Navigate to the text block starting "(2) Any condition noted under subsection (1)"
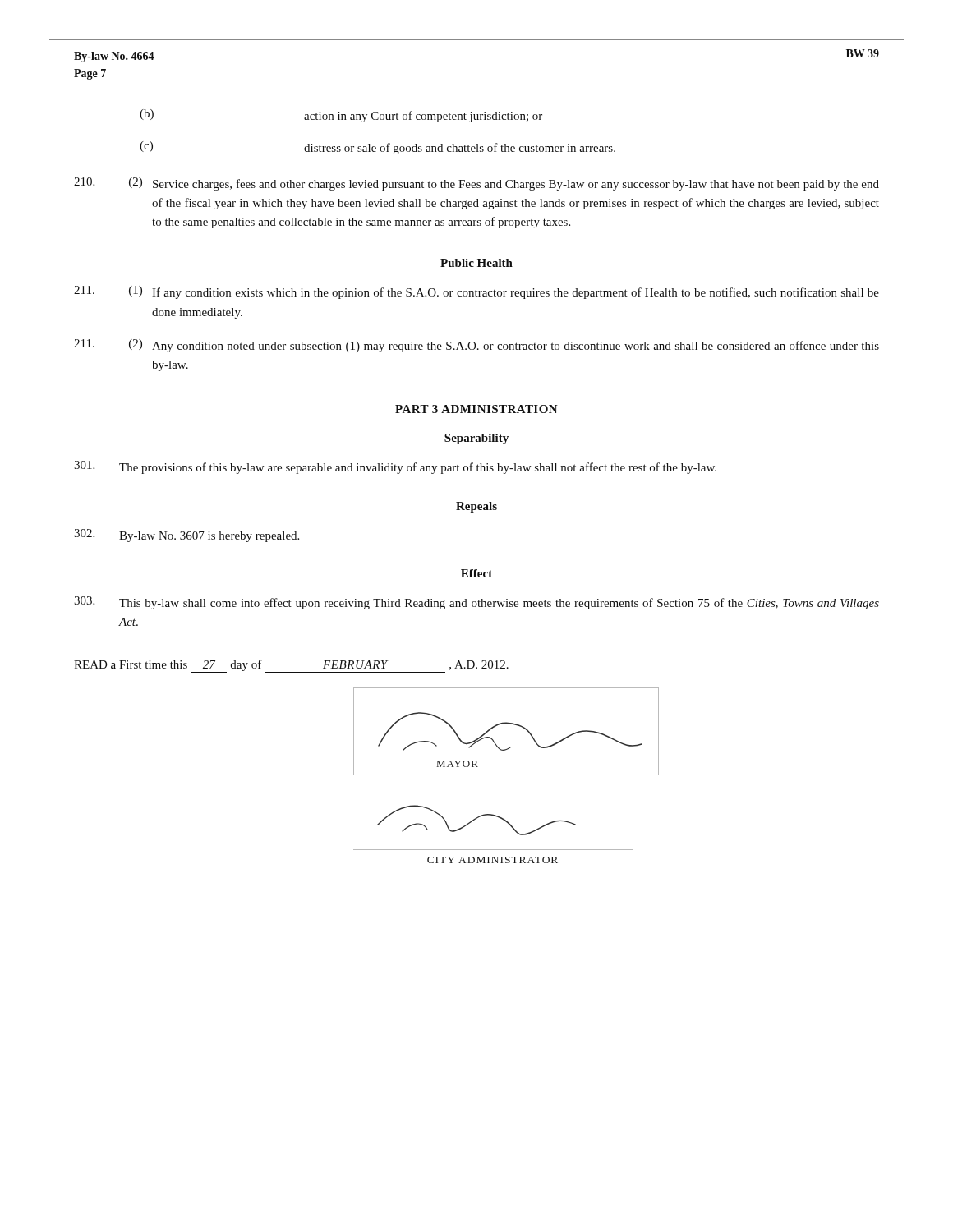The width and height of the screenshot is (953, 1232). tap(476, 356)
